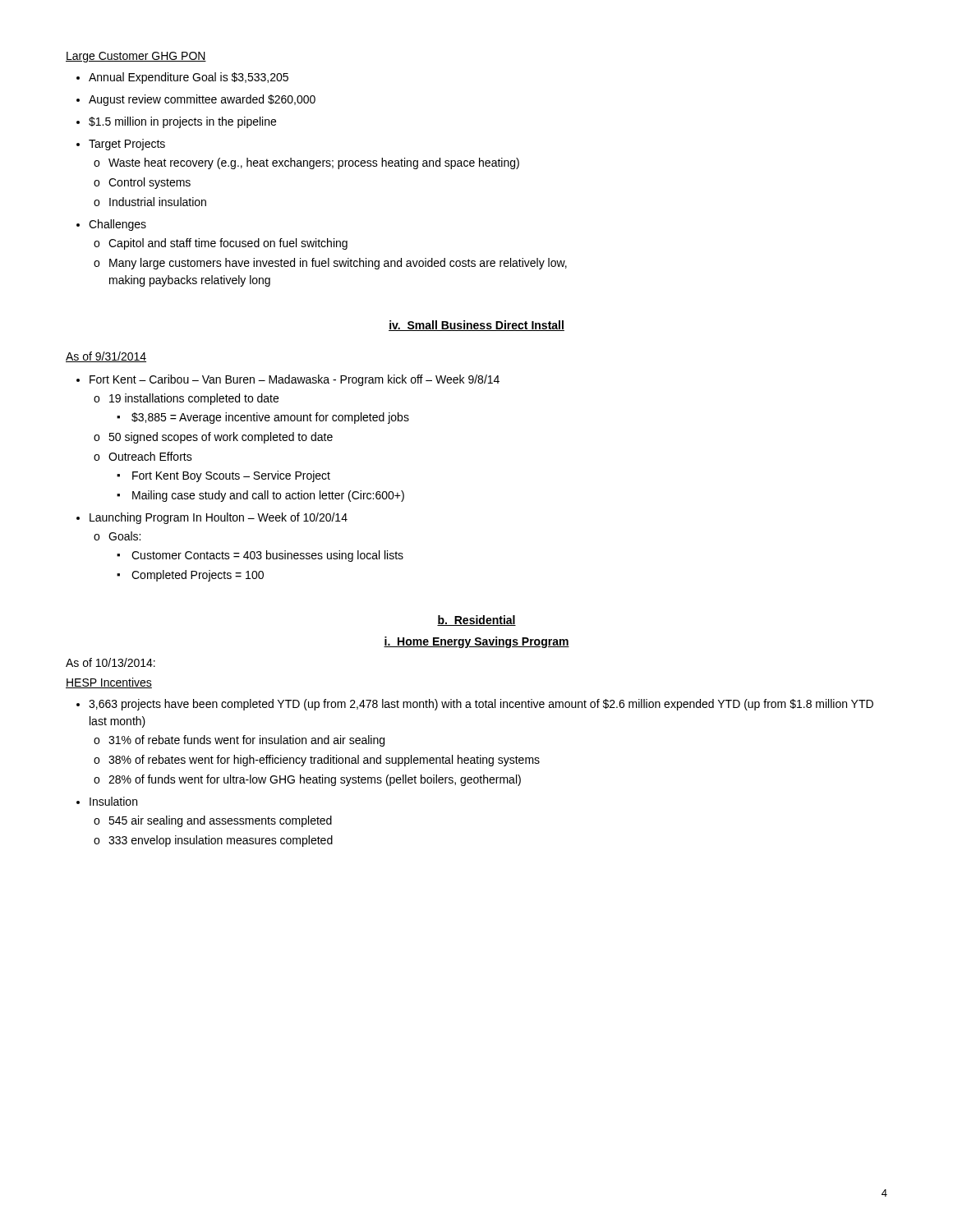953x1232 pixels.
Task: Navigate to the passage starting "Insulation 545 air sealing and assessments completed"
Action: coord(107,801)
